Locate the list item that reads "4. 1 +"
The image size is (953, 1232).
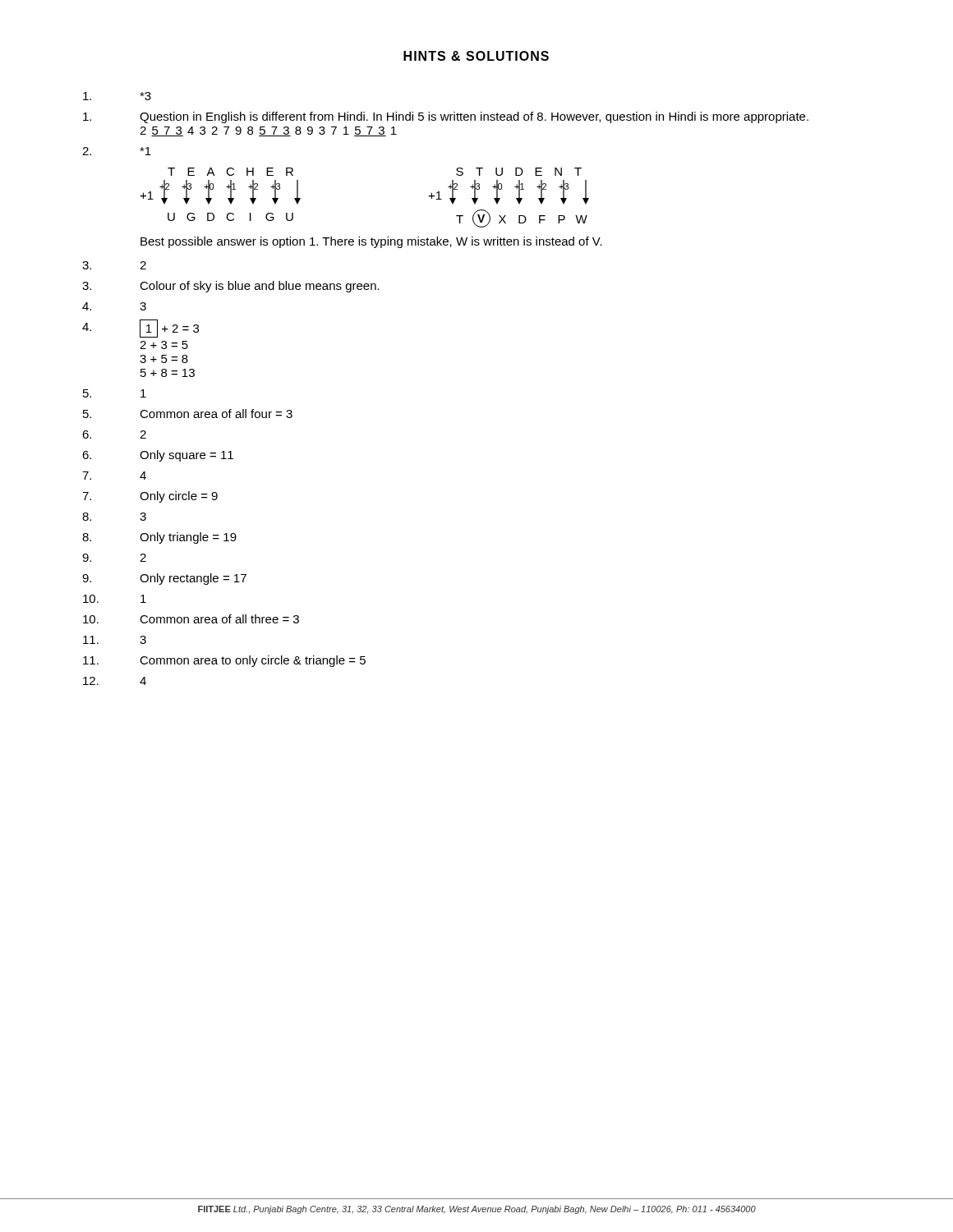140,329
